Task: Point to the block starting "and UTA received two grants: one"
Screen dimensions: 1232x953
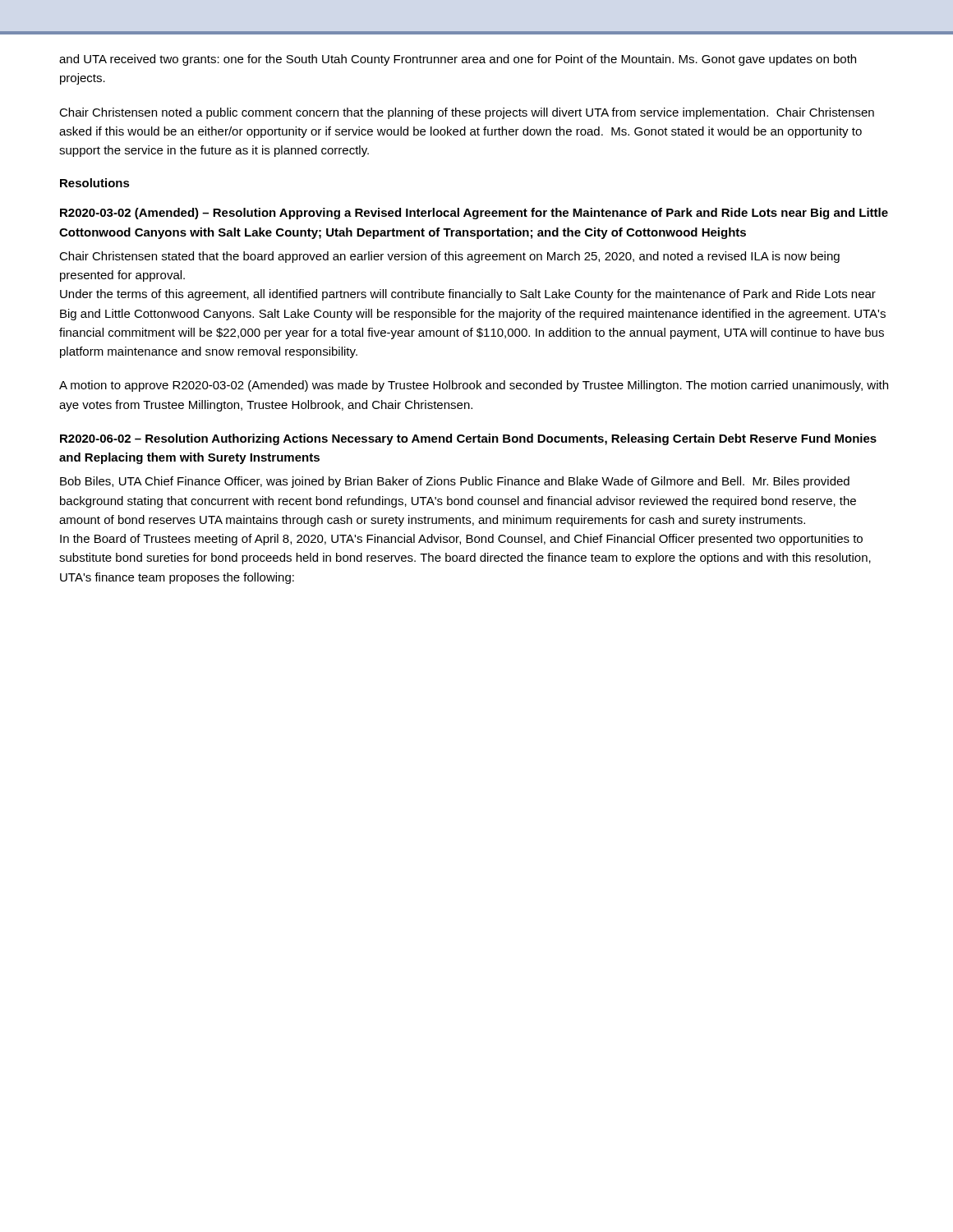Action: coord(458,68)
